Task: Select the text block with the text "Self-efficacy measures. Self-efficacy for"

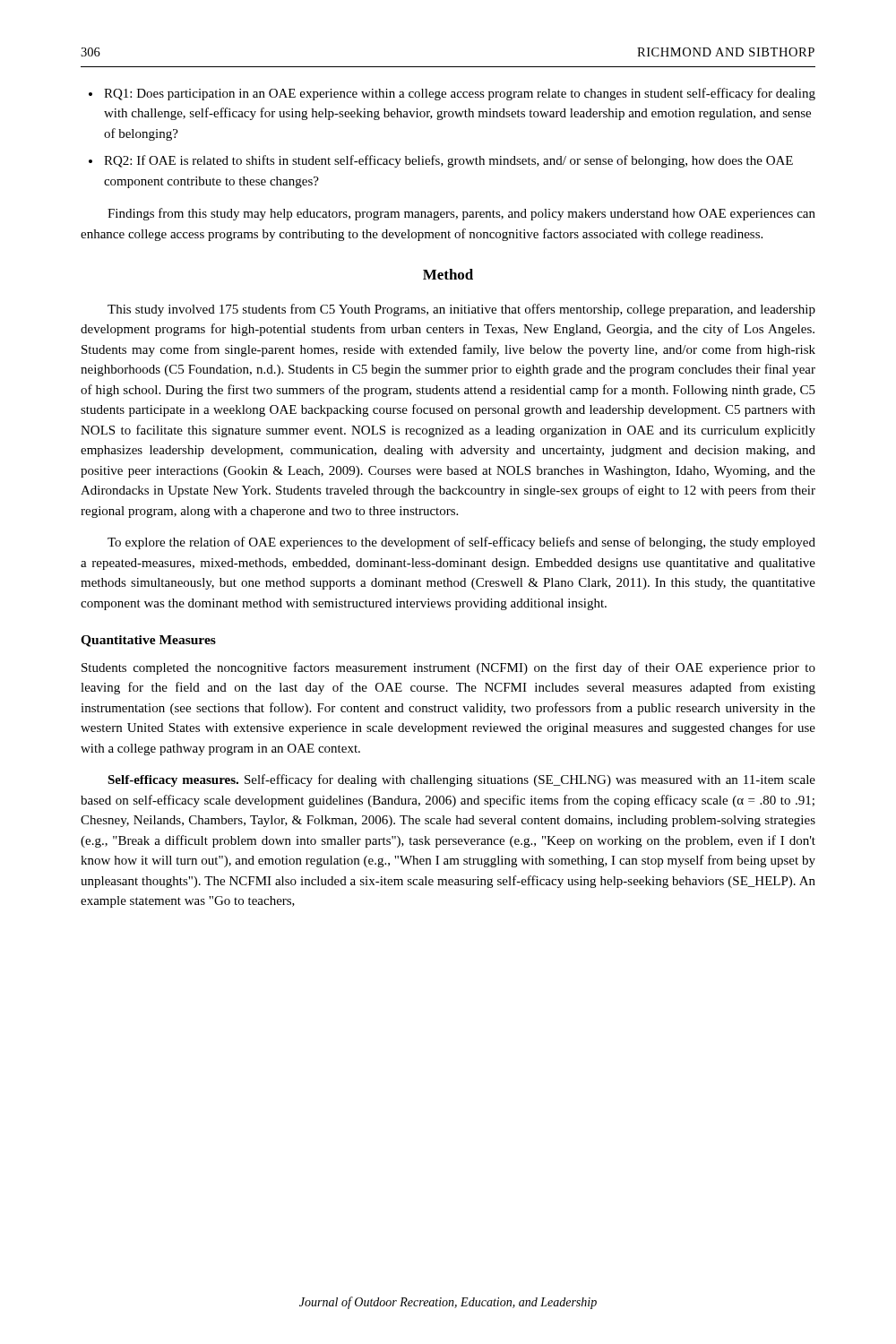Action: click(x=448, y=840)
